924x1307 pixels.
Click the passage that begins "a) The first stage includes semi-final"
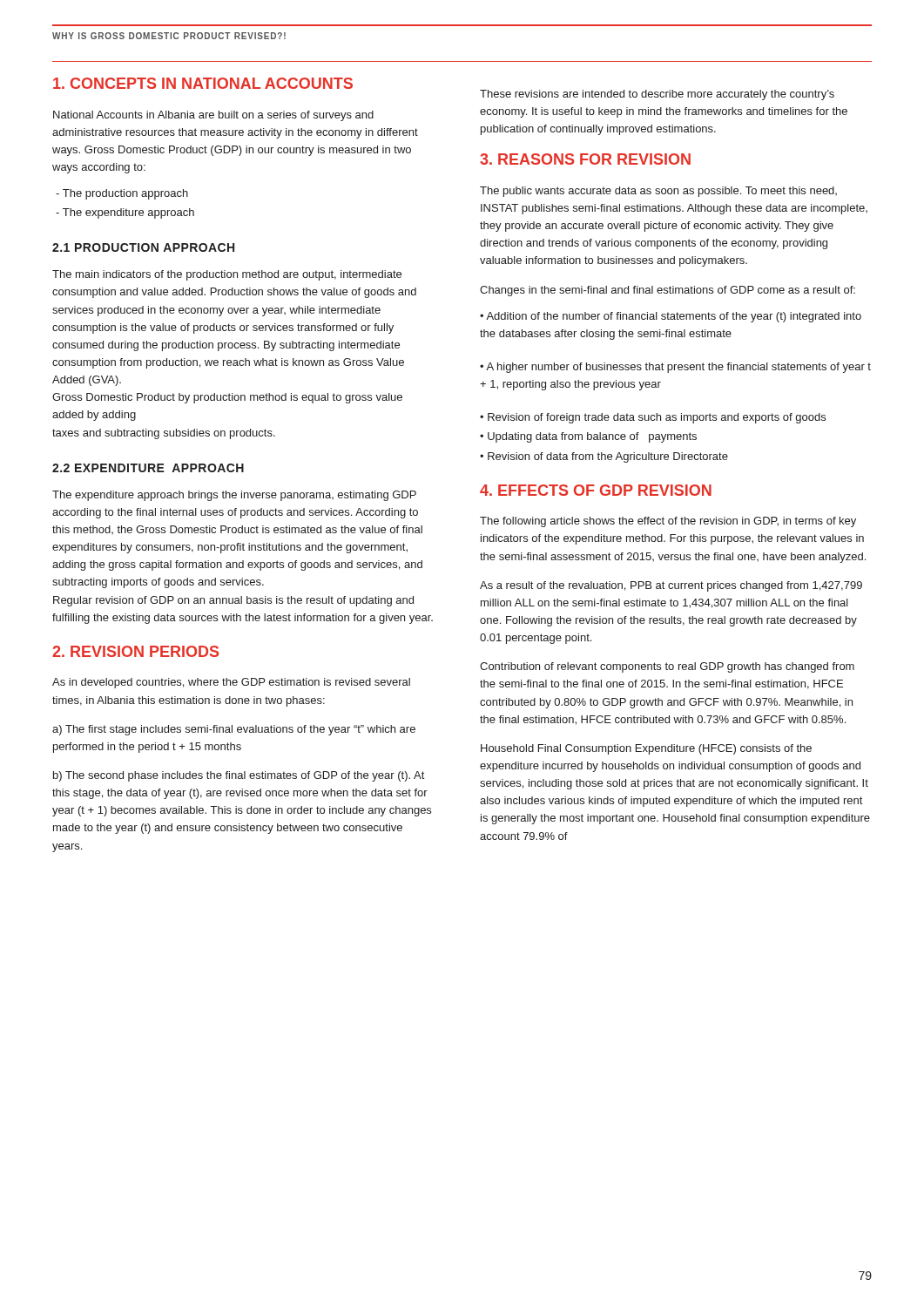coord(244,738)
